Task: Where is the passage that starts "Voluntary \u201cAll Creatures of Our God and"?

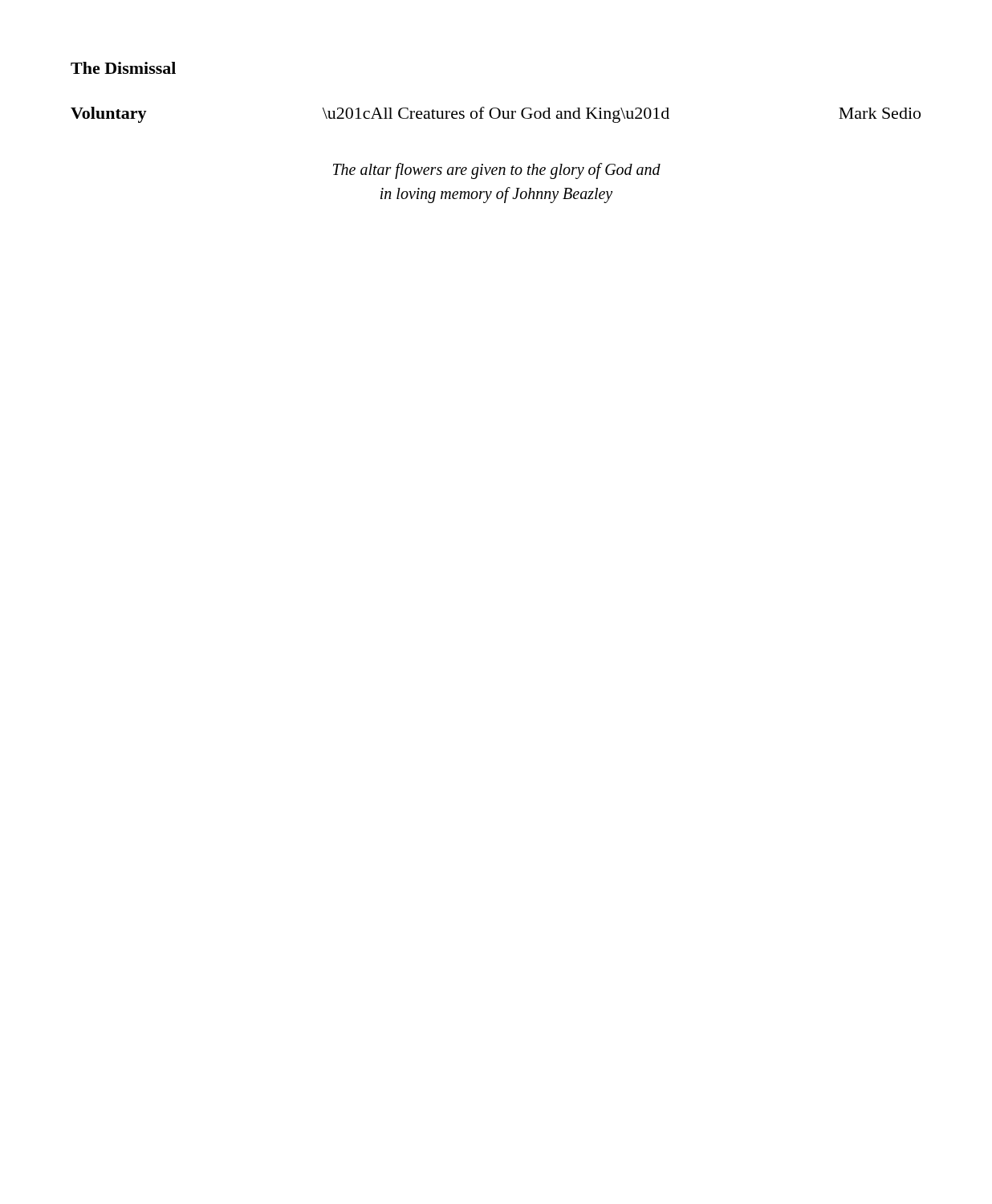Action: click(x=496, y=113)
